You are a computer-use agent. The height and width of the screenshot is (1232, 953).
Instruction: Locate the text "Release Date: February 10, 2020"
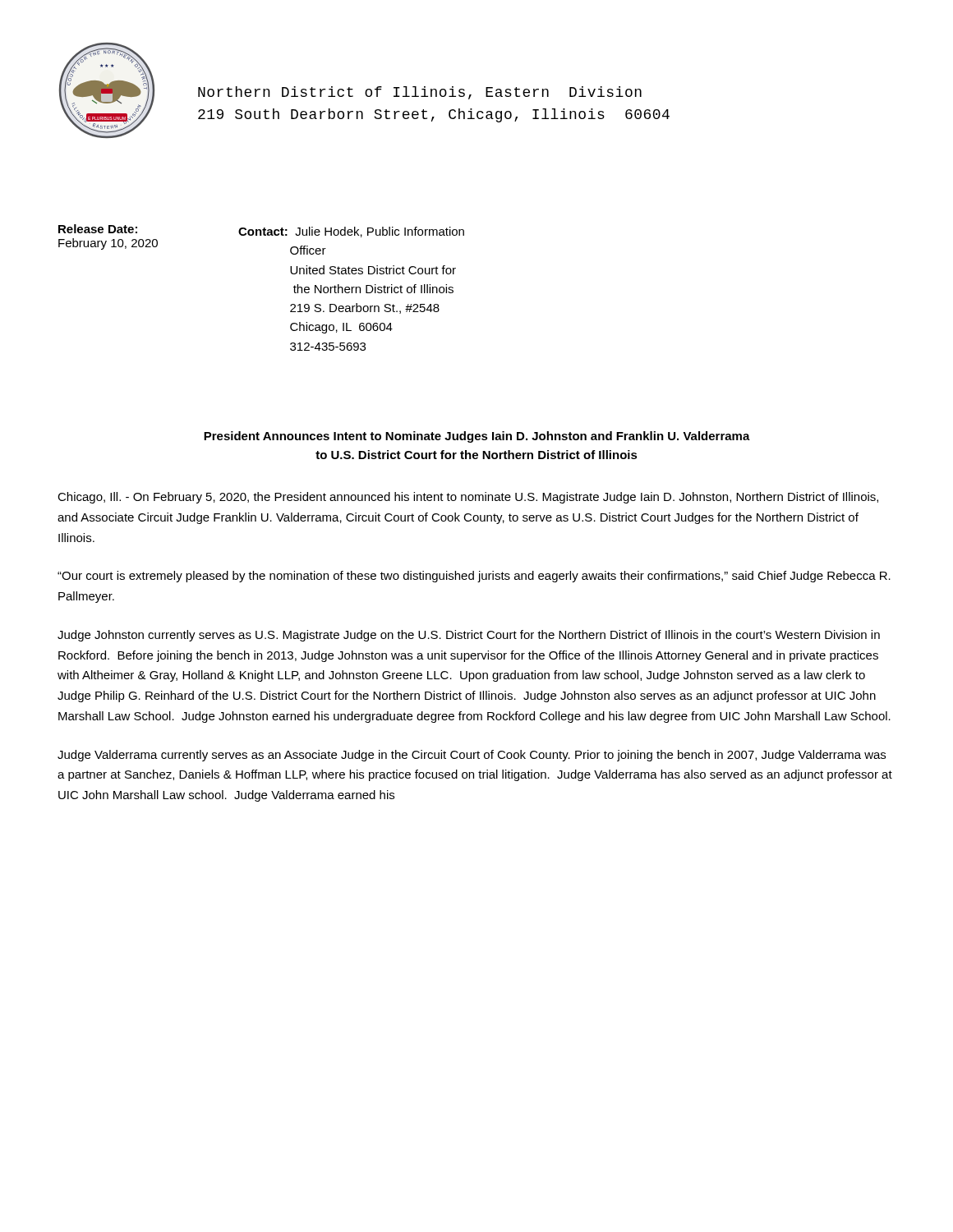point(108,236)
